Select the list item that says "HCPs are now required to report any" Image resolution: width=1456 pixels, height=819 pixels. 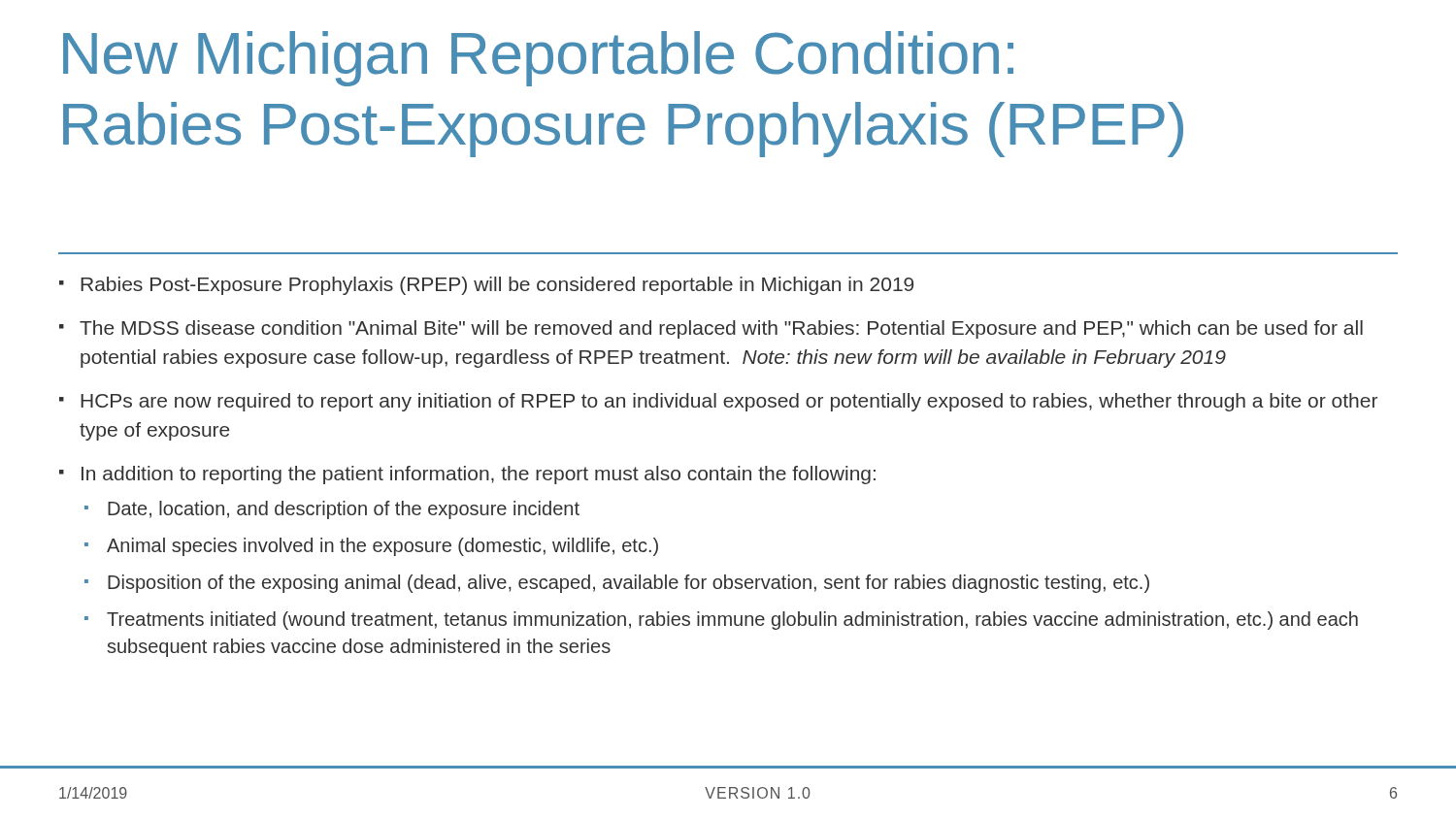click(x=729, y=415)
